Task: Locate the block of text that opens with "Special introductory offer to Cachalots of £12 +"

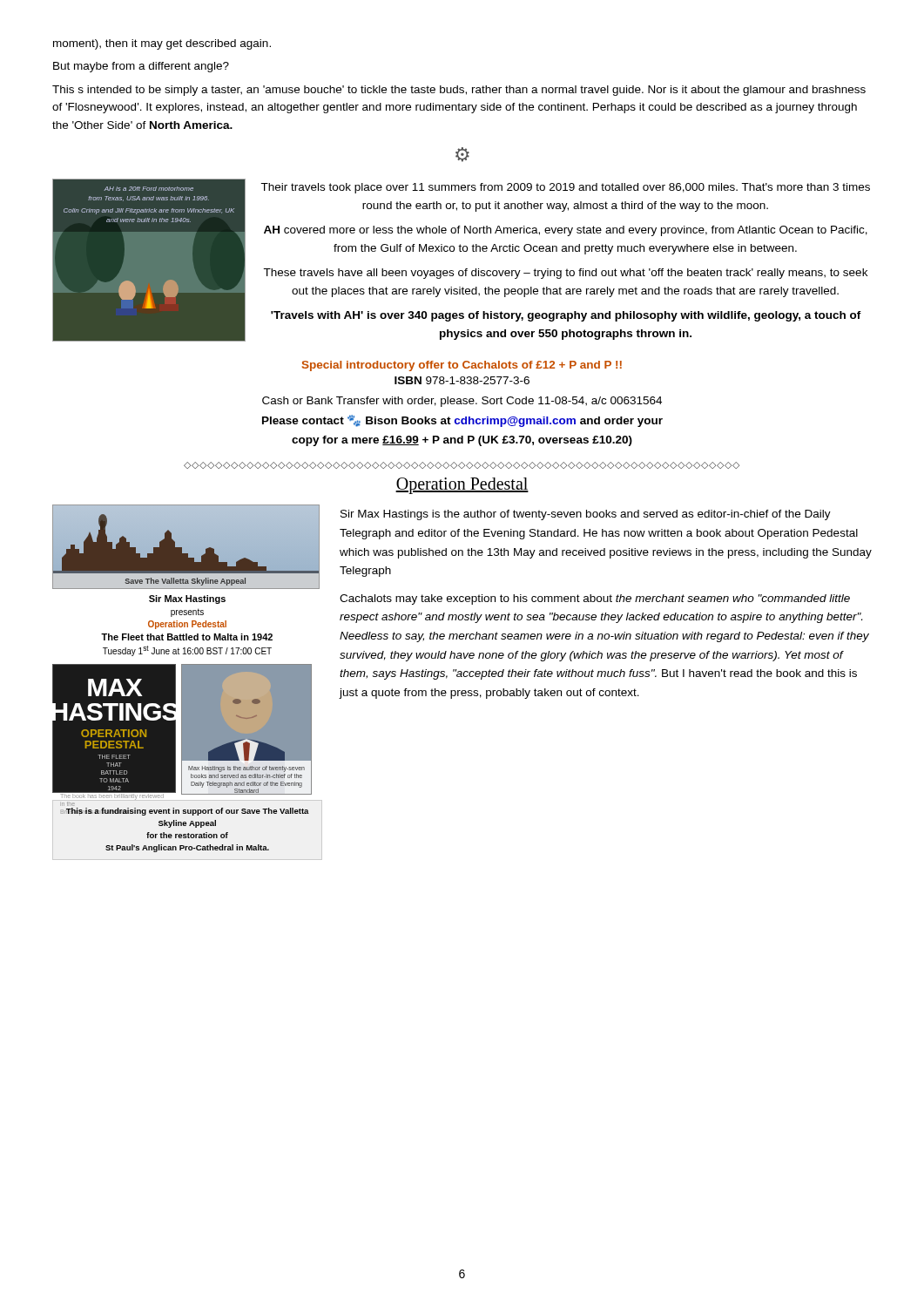Action: (x=462, y=364)
